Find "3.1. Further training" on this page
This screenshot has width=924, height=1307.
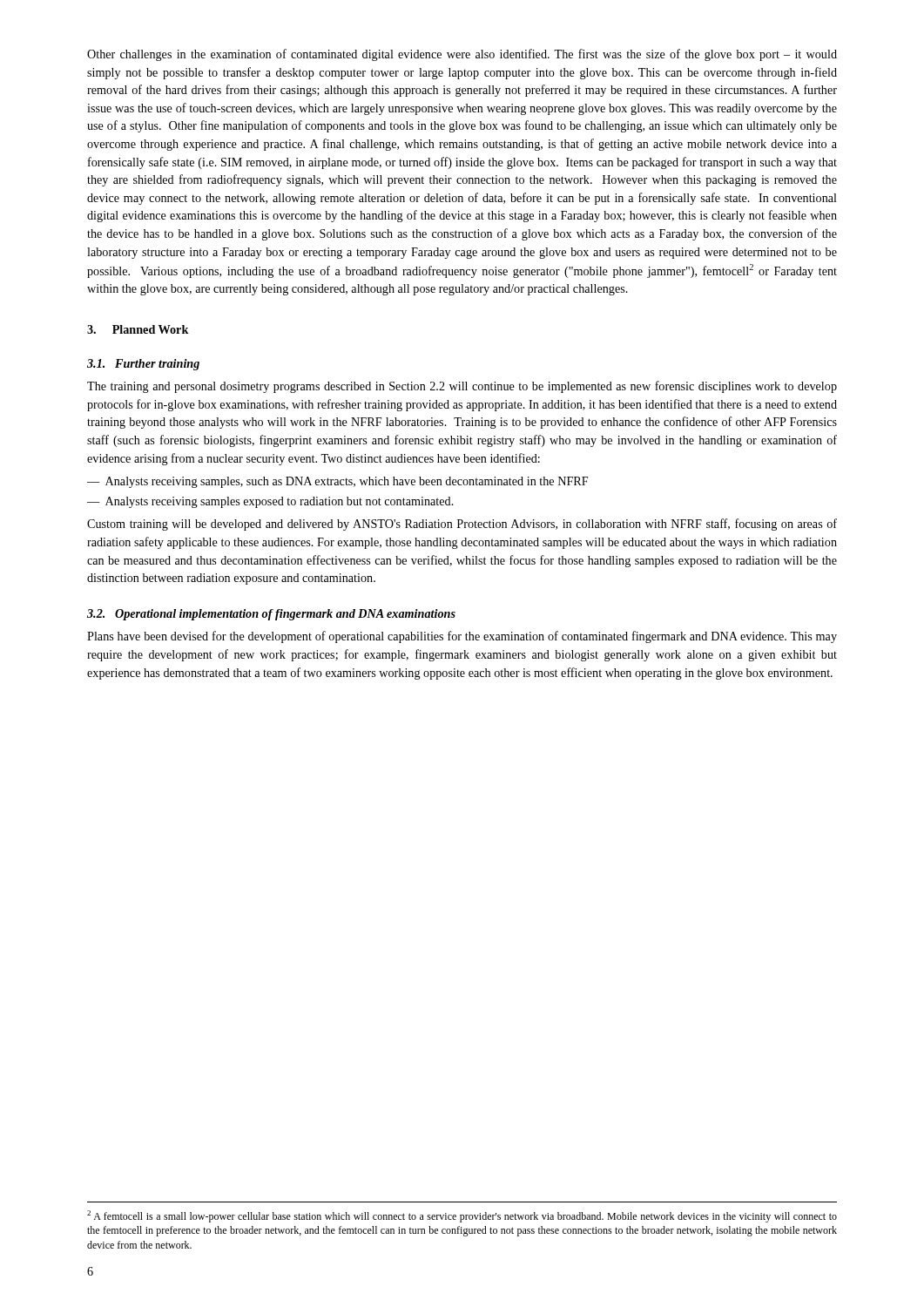[143, 363]
